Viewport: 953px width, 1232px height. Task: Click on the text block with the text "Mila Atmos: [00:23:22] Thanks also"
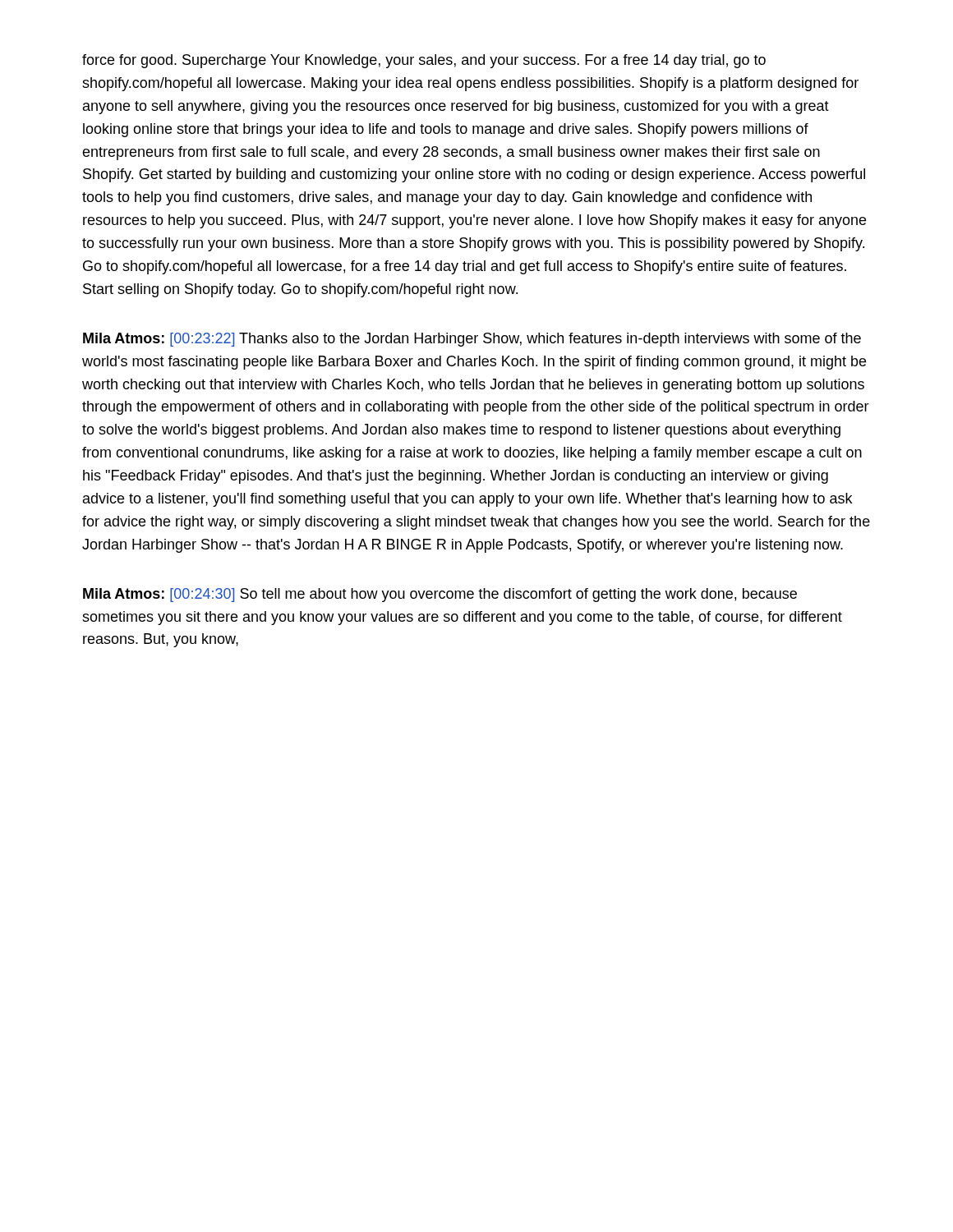(x=476, y=441)
